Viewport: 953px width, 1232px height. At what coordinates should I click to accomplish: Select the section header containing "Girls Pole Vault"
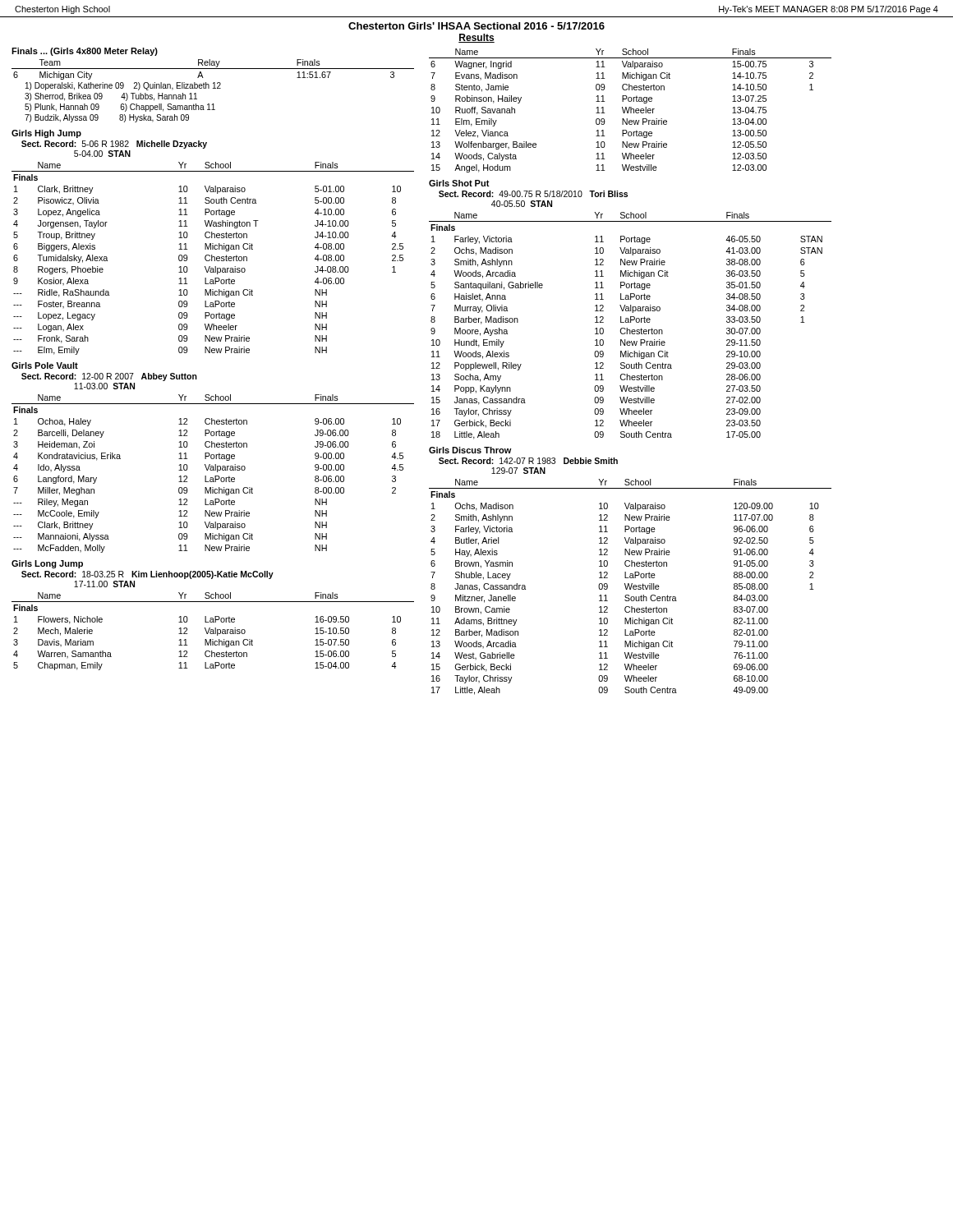(x=45, y=366)
